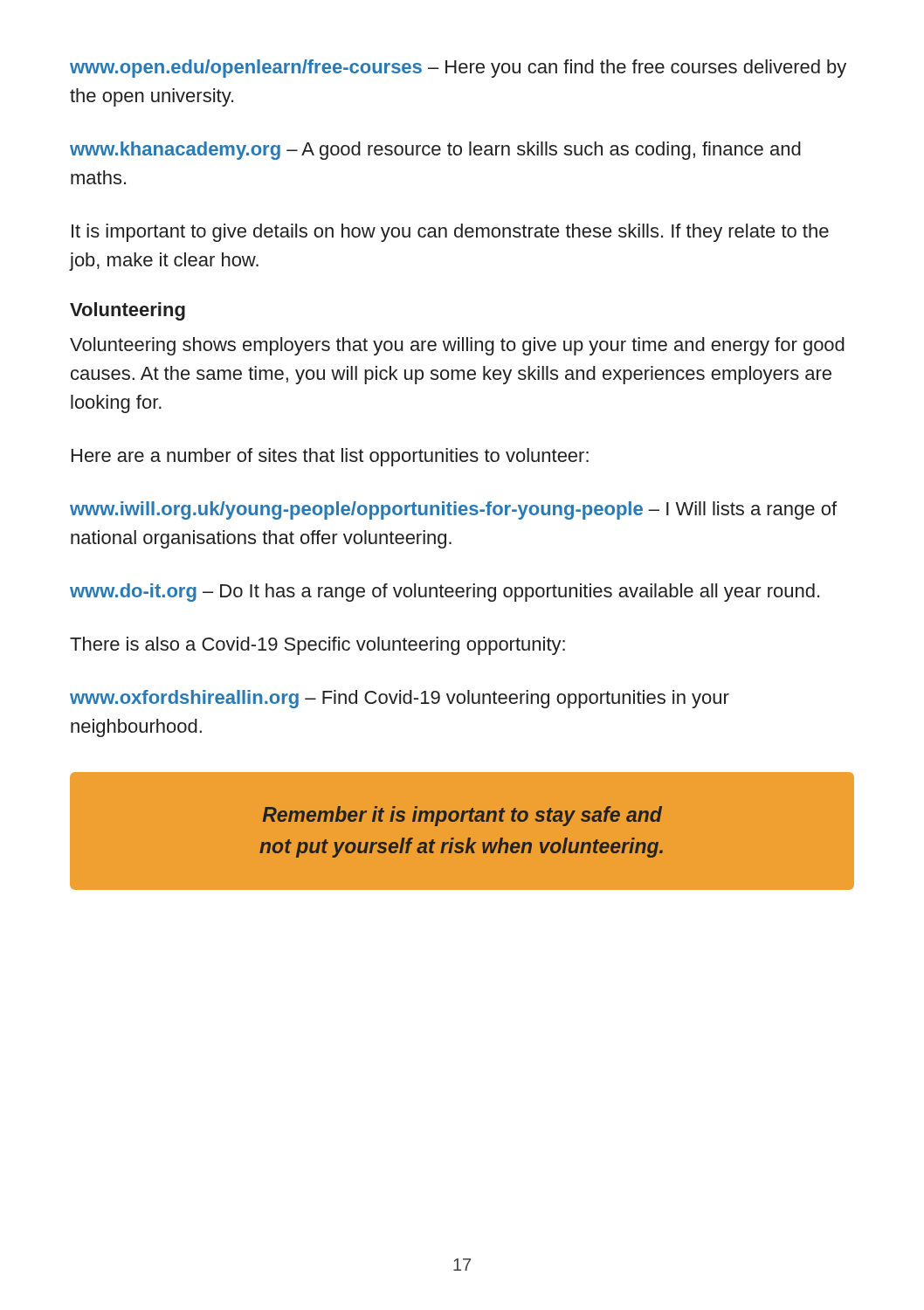Click on the text block containing "www.open.edu/openlearn/free-courses – Here you can find the"
This screenshot has width=924, height=1310.
tap(458, 81)
